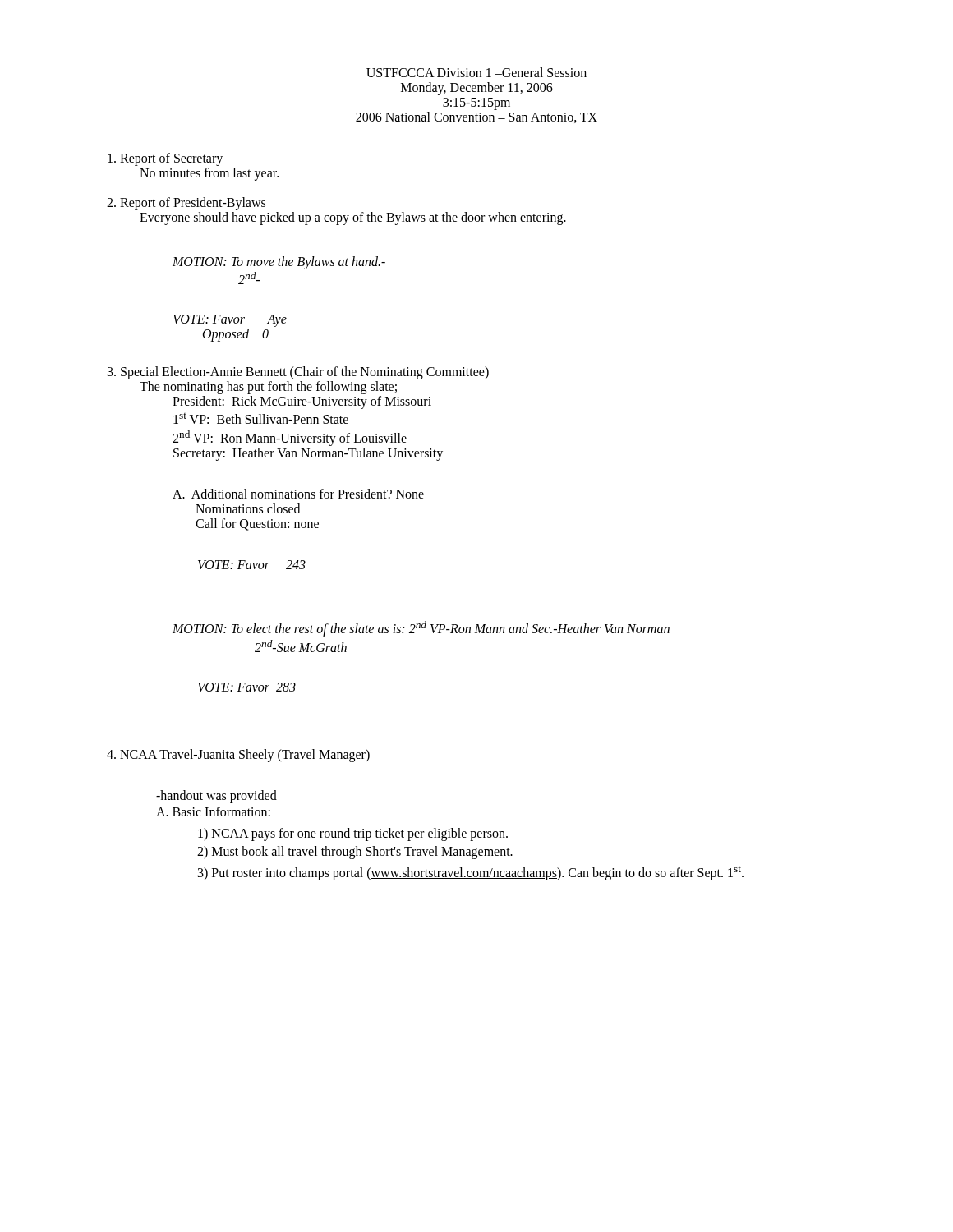
Task: Where is the passage that starts "3) Put roster into champs portal (www.shortstravel.com/ncaachamps)."?
Action: coord(522,871)
